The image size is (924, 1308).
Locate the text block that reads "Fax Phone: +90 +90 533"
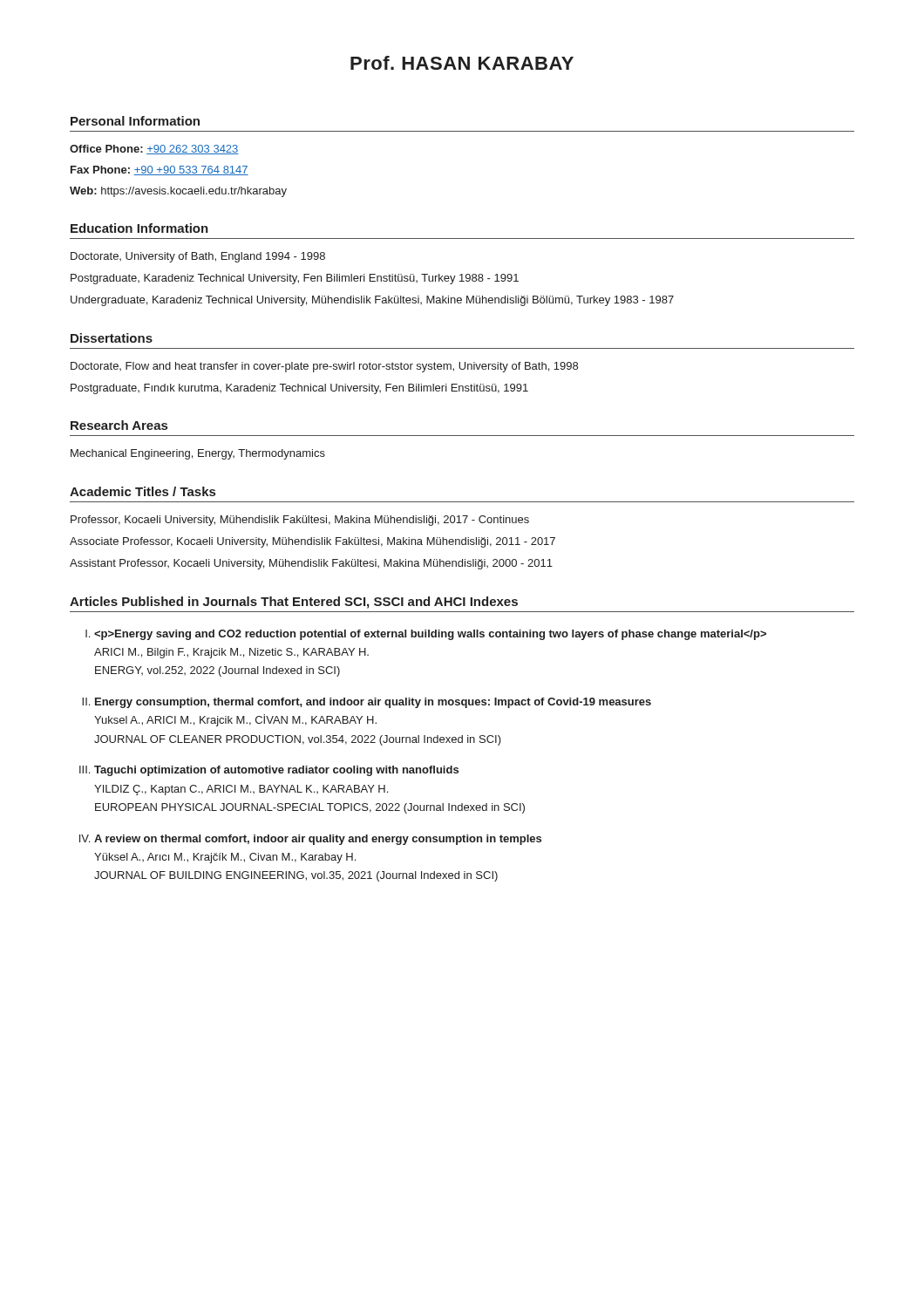click(x=159, y=169)
